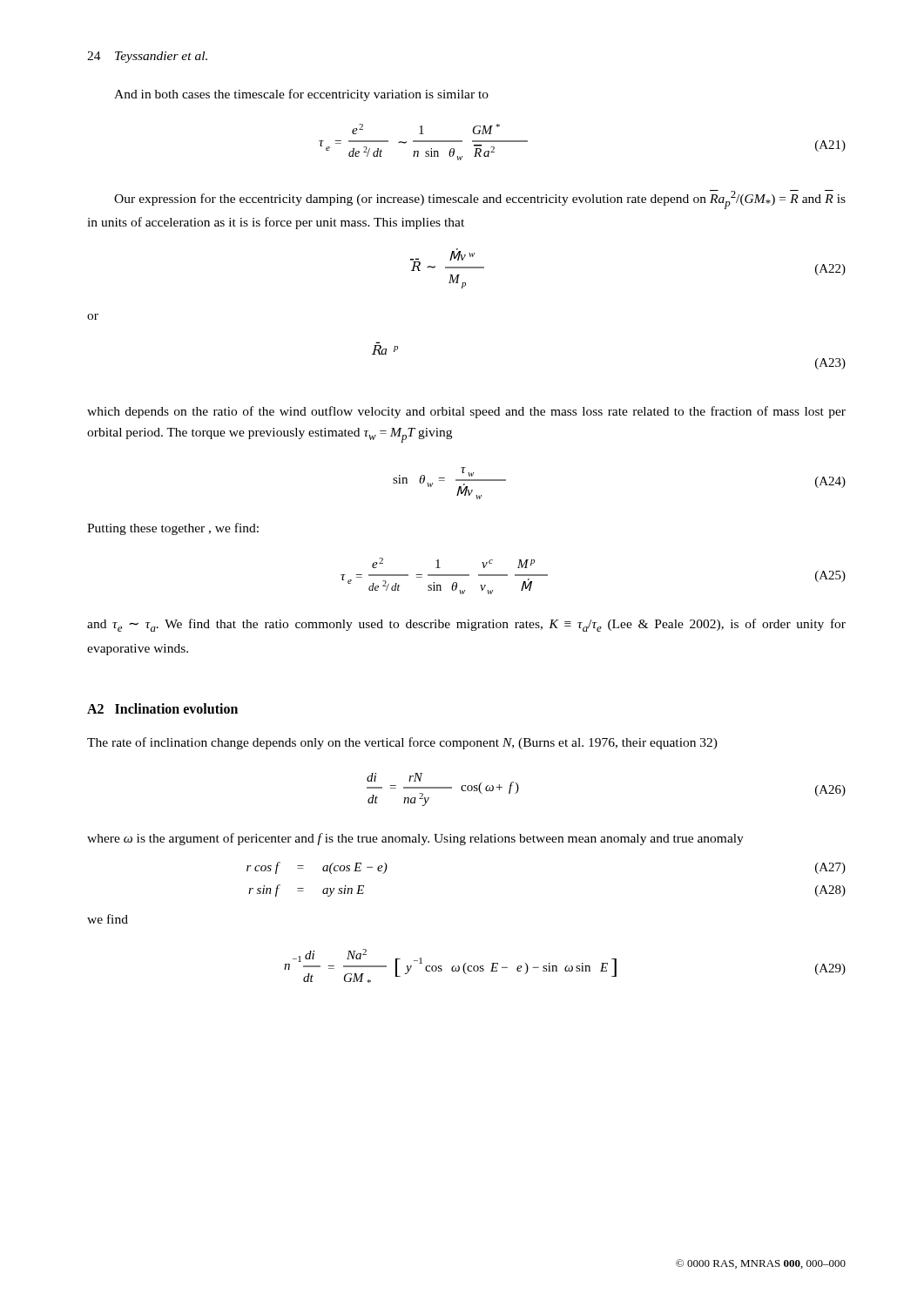Locate the region starting "A2 Inclination evolution"
The height and width of the screenshot is (1307, 924).
(163, 708)
